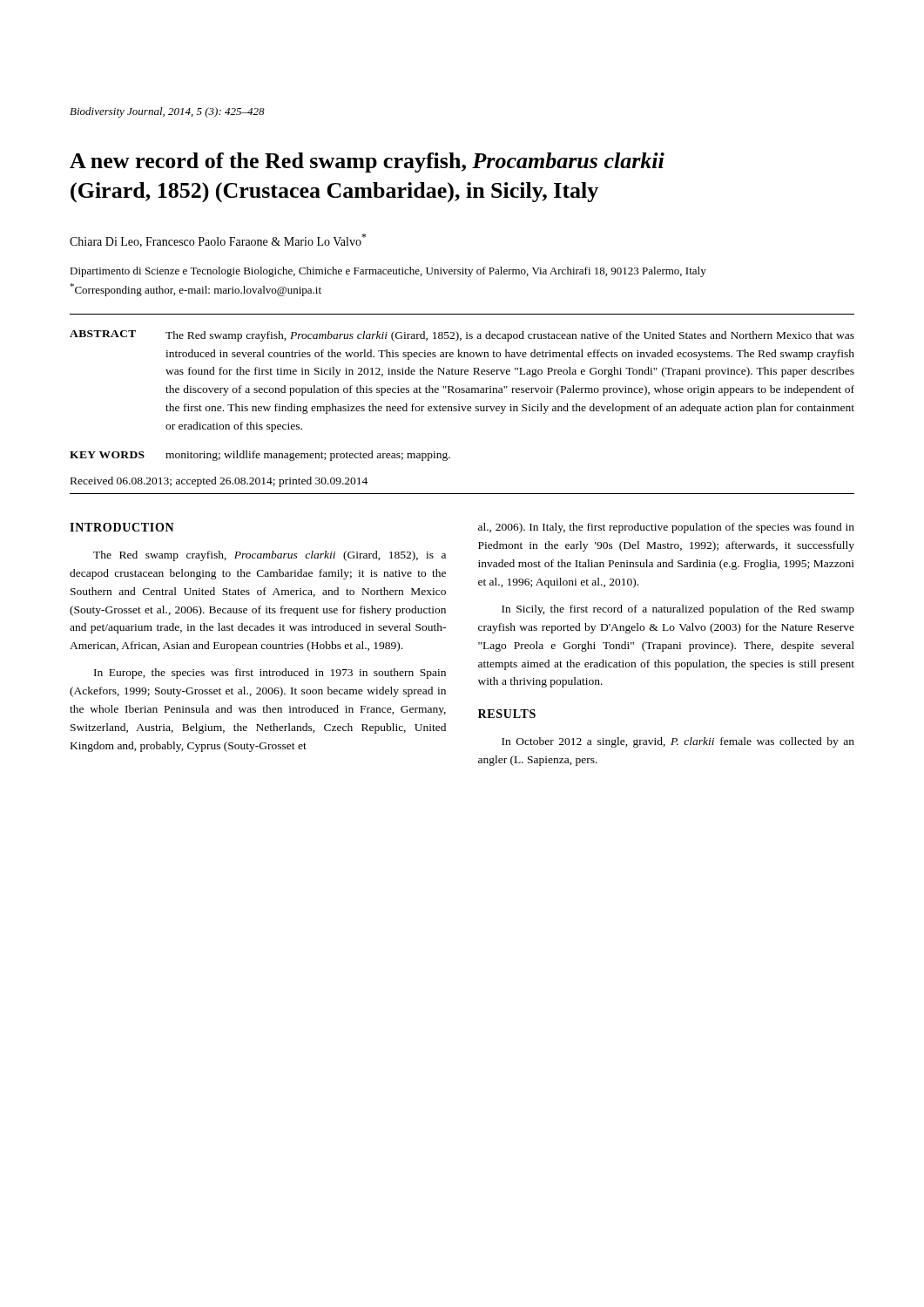924x1307 pixels.
Task: Point to the region starting "Chiara Di Leo, Francesco Paolo Faraone & Mario"
Action: click(218, 240)
